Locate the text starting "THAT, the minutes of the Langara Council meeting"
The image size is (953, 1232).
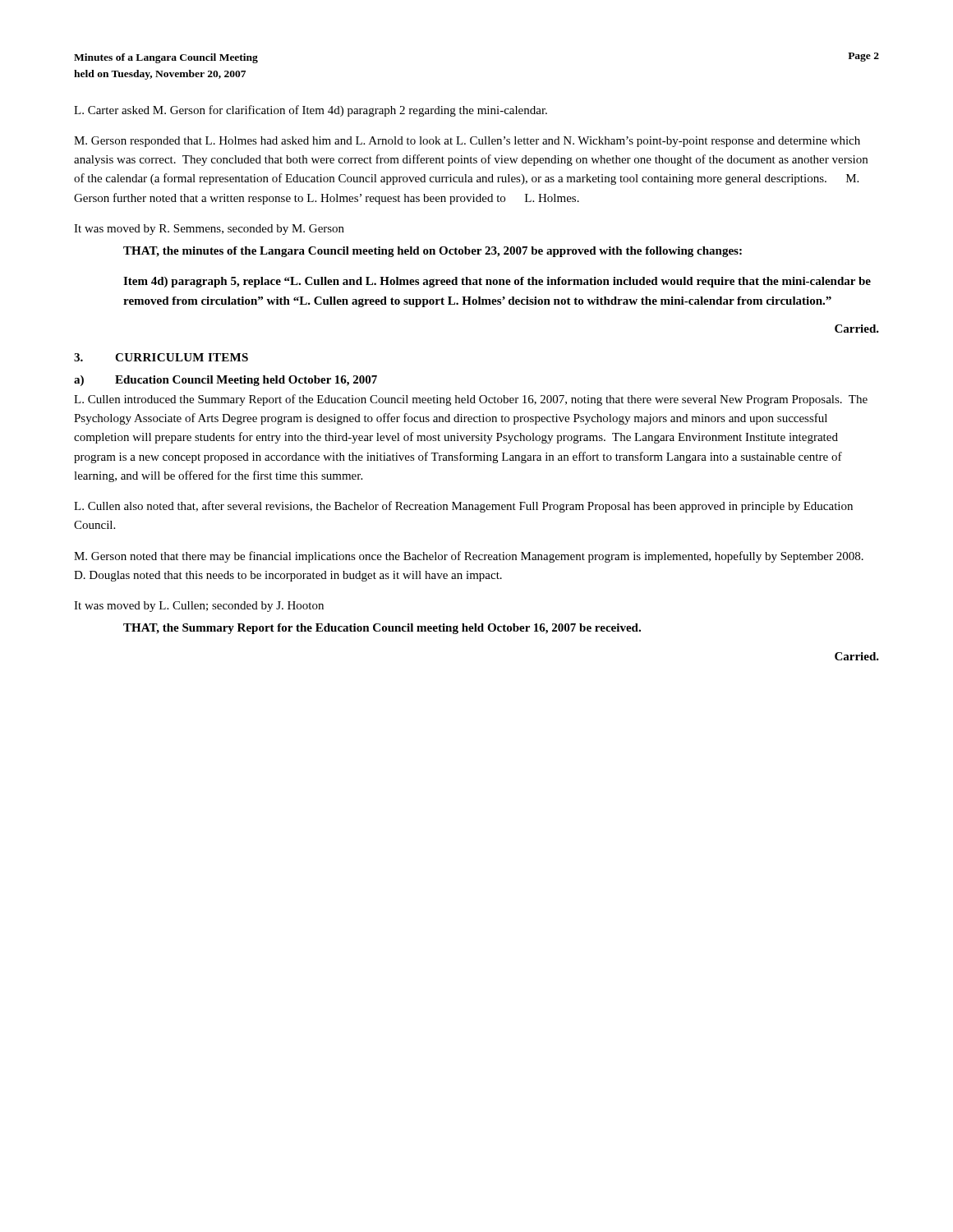click(x=433, y=251)
